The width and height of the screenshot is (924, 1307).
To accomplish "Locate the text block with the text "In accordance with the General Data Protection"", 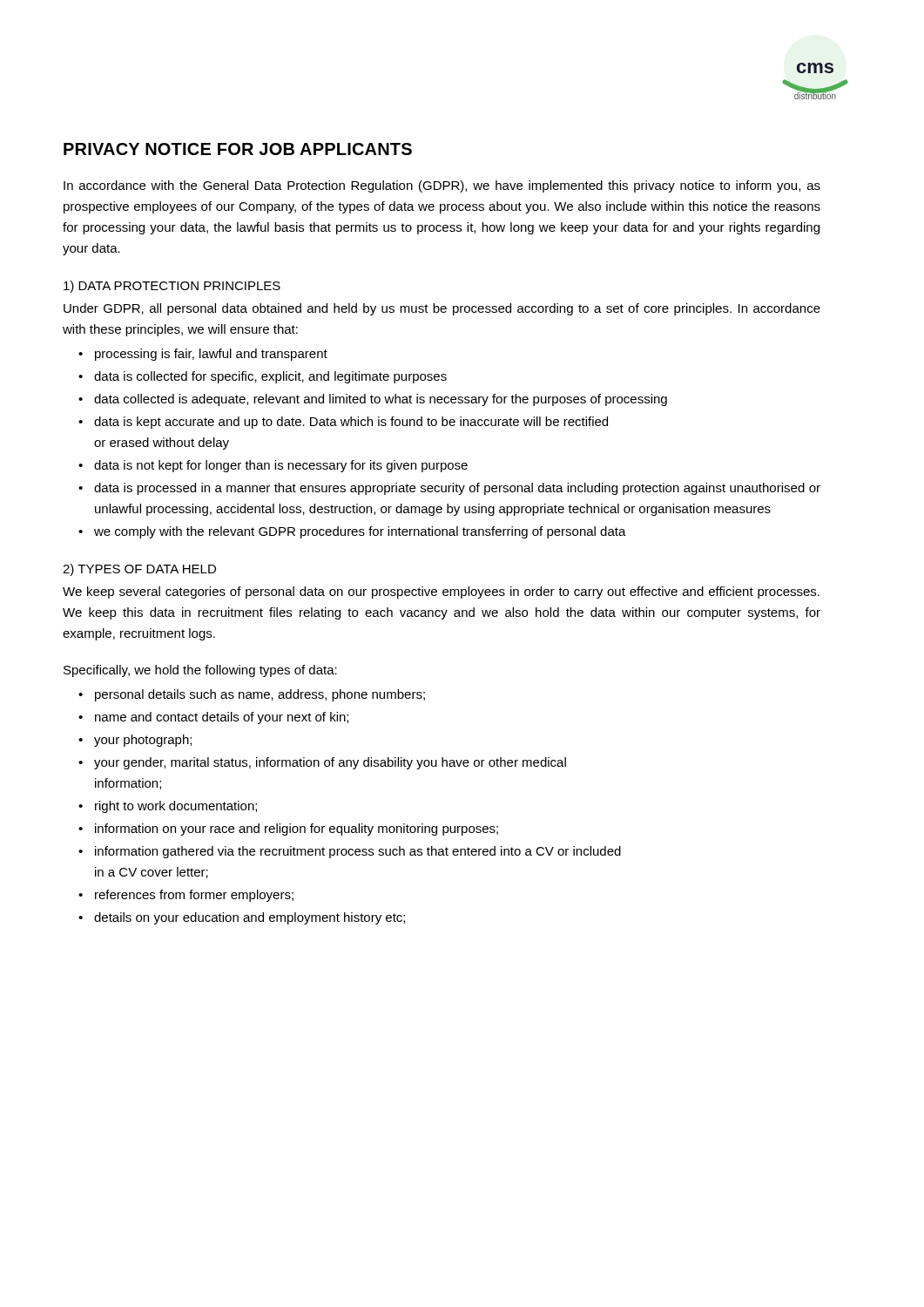I will [x=442, y=217].
